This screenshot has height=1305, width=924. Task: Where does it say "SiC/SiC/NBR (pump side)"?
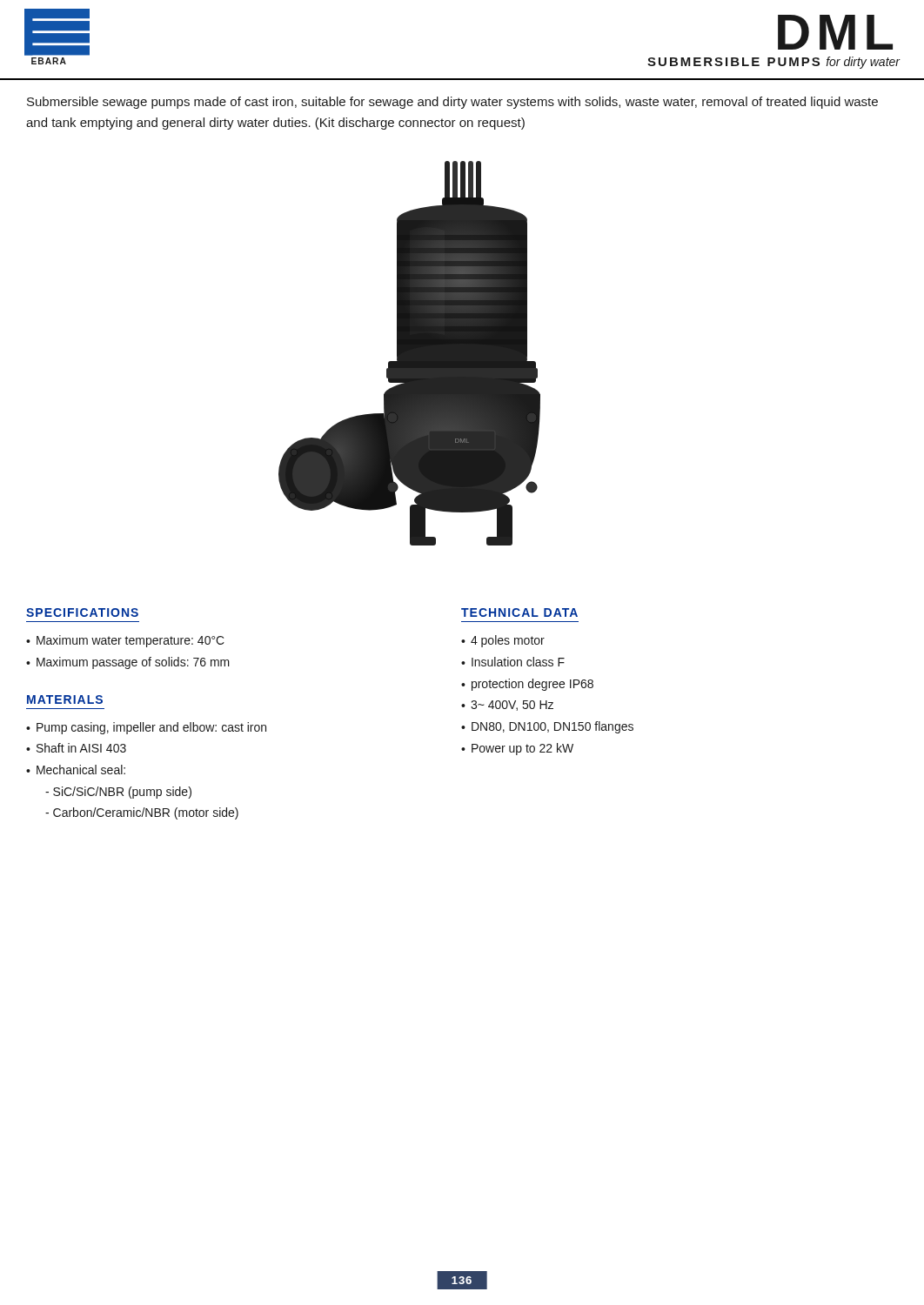coord(119,792)
